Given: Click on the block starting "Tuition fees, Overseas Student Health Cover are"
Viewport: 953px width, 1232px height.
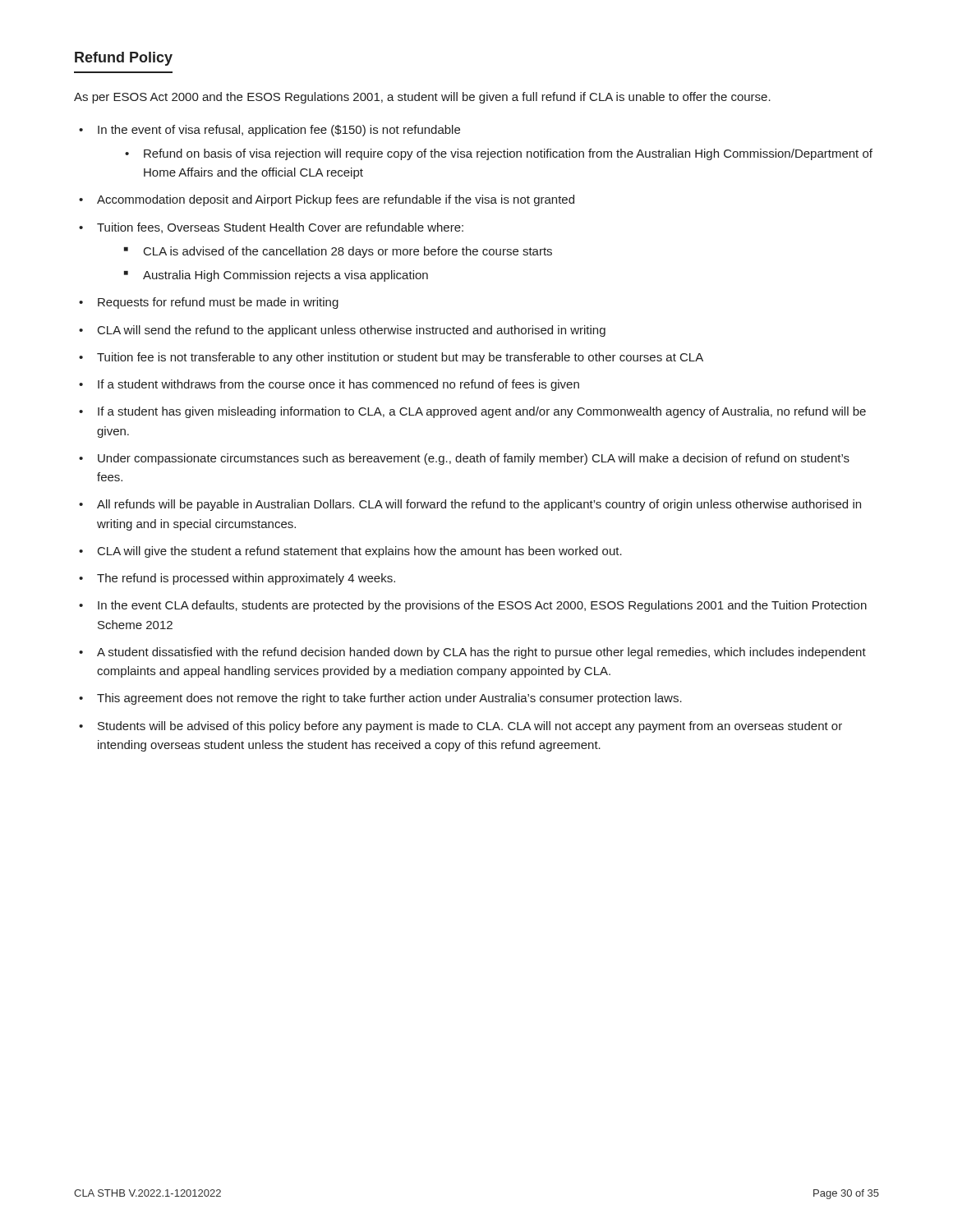Looking at the screenshot, I should [x=488, y=252].
